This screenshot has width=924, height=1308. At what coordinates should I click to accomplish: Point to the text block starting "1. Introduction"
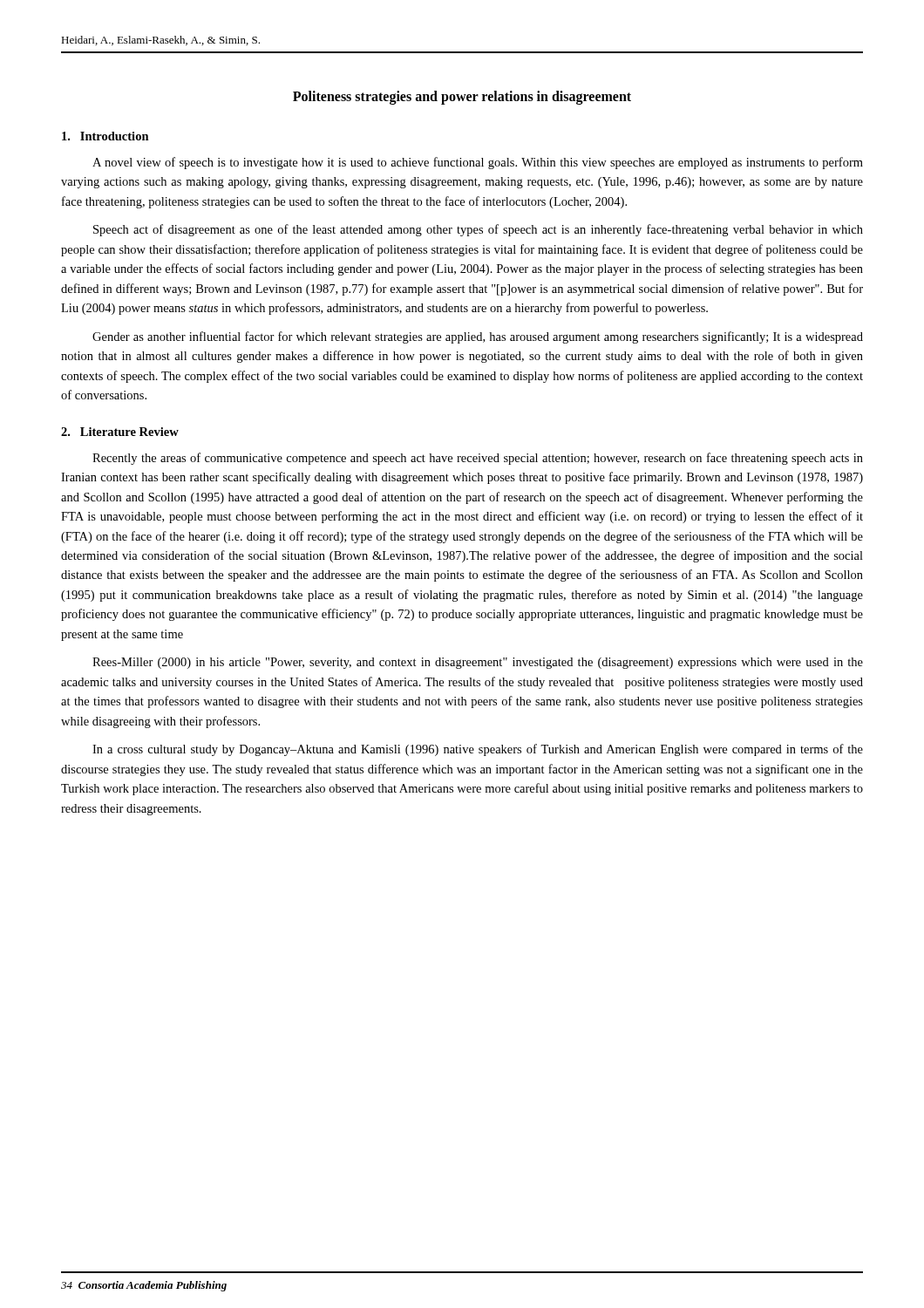(x=105, y=136)
